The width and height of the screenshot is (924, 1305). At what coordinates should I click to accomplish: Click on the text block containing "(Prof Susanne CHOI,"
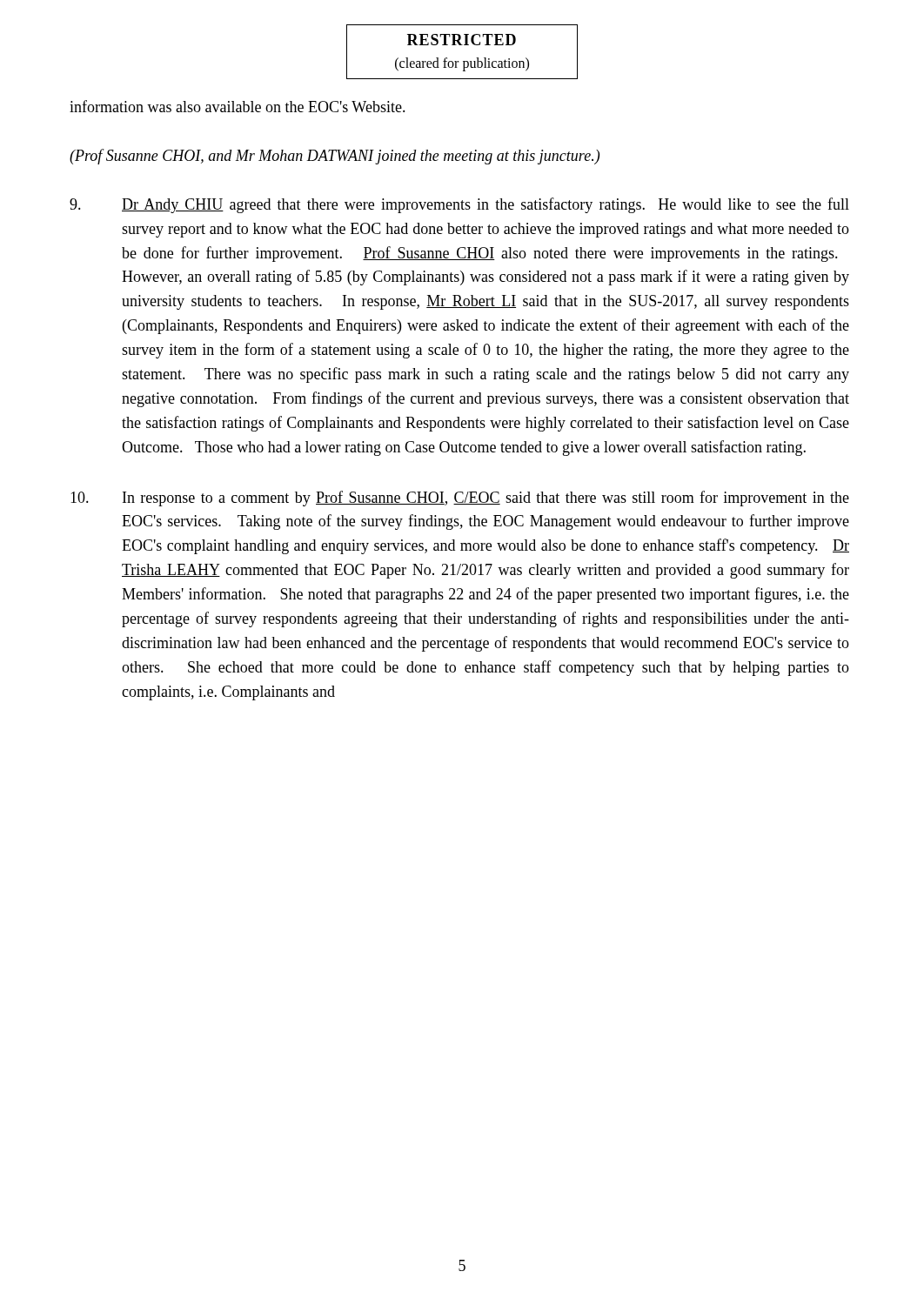335,156
